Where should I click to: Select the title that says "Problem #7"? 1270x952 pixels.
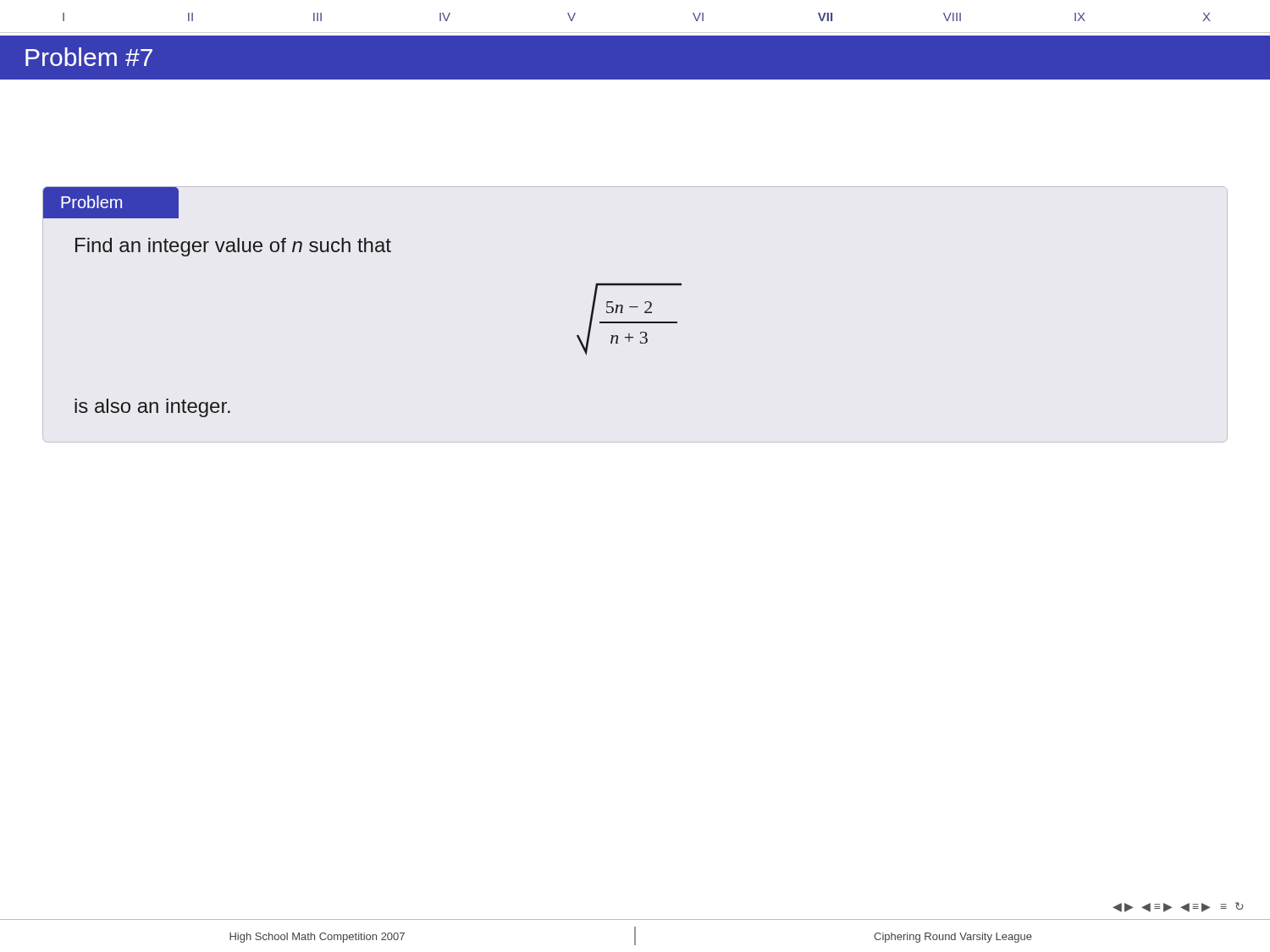pyautogui.click(x=89, y=58)
